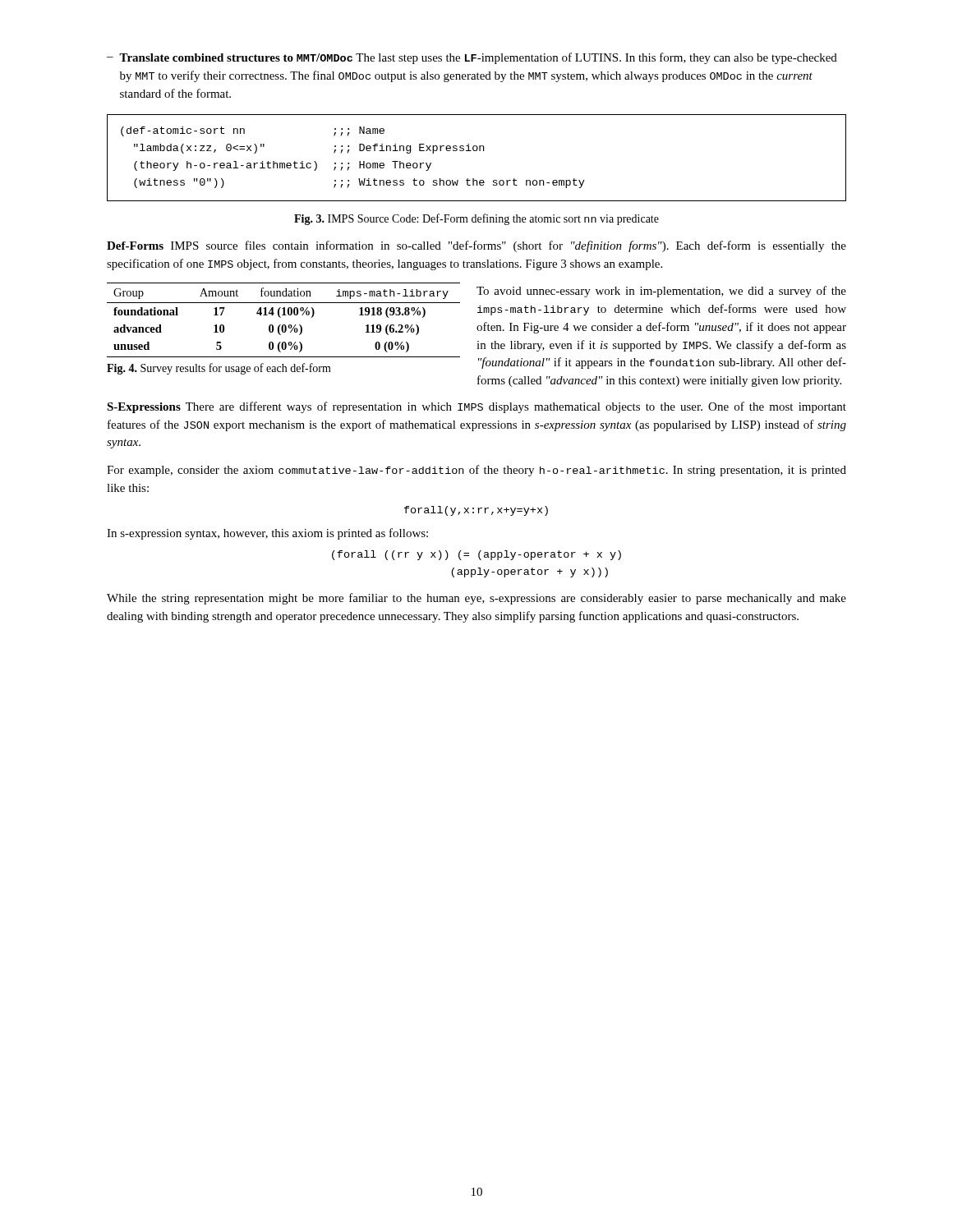
Task: Select the region starting "Def-Forms IMPS source"
Action: point(476,255)
